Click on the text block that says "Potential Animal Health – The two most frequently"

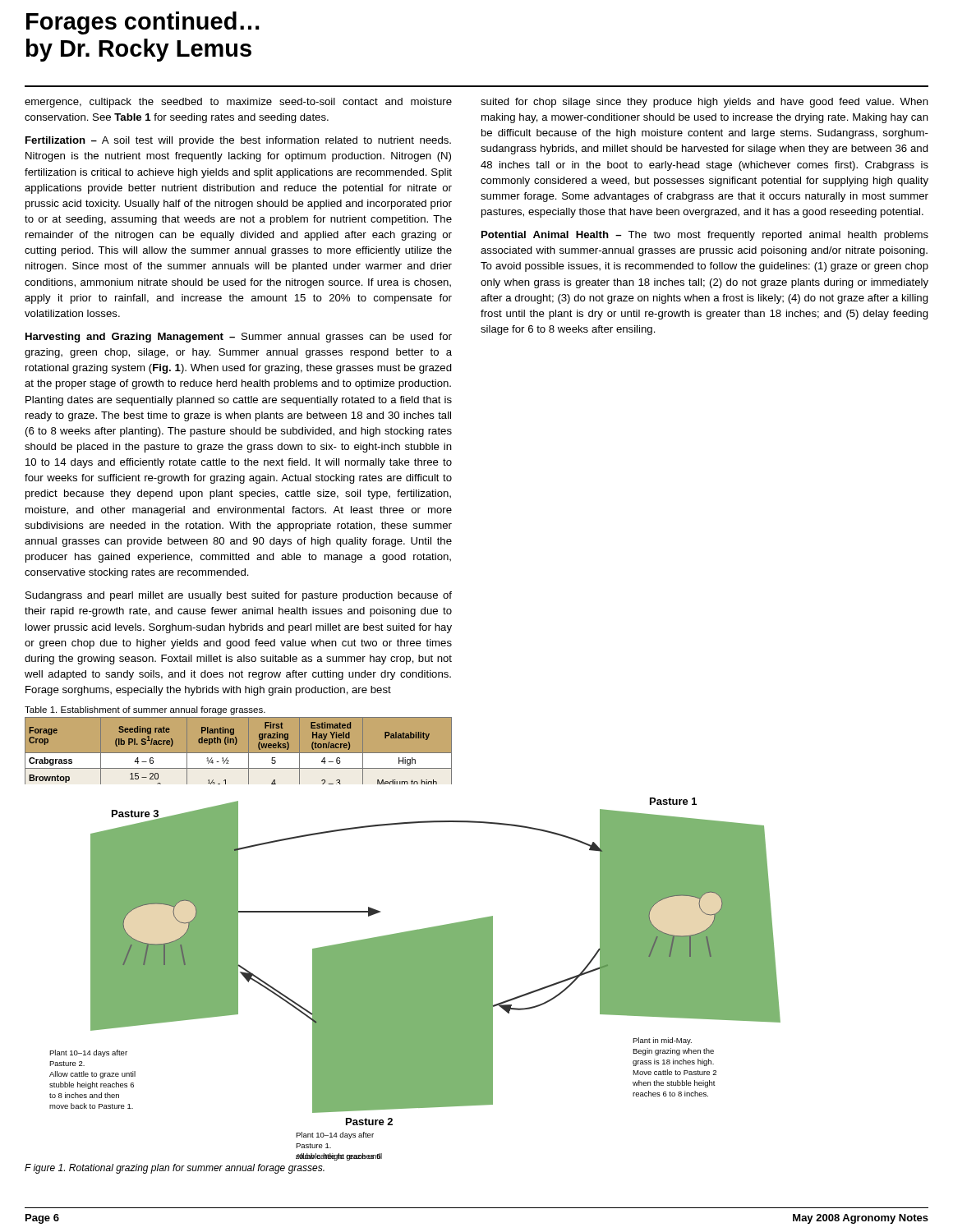click(704, 282)
